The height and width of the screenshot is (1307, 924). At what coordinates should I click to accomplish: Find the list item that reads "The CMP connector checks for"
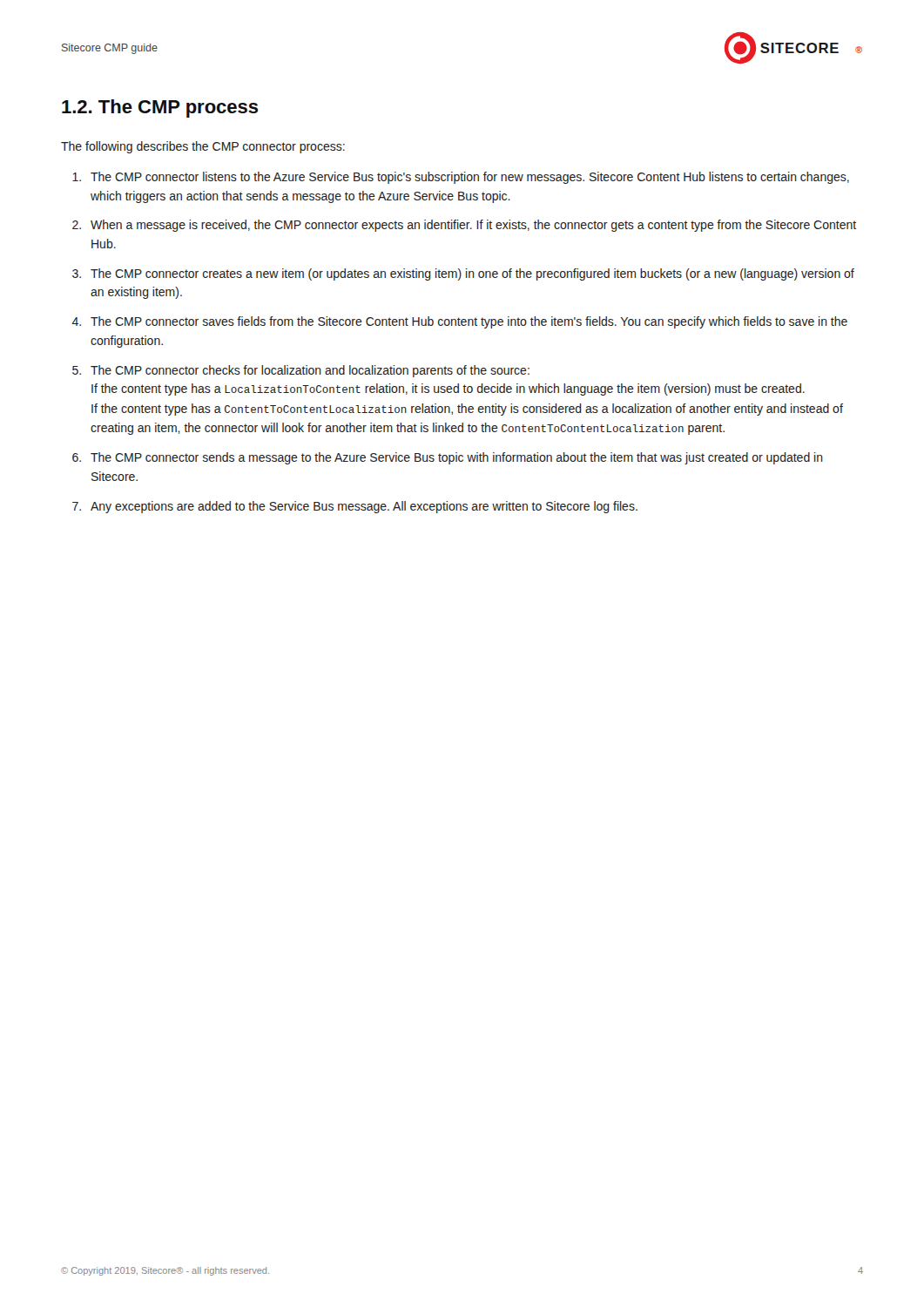pos(467,399)
